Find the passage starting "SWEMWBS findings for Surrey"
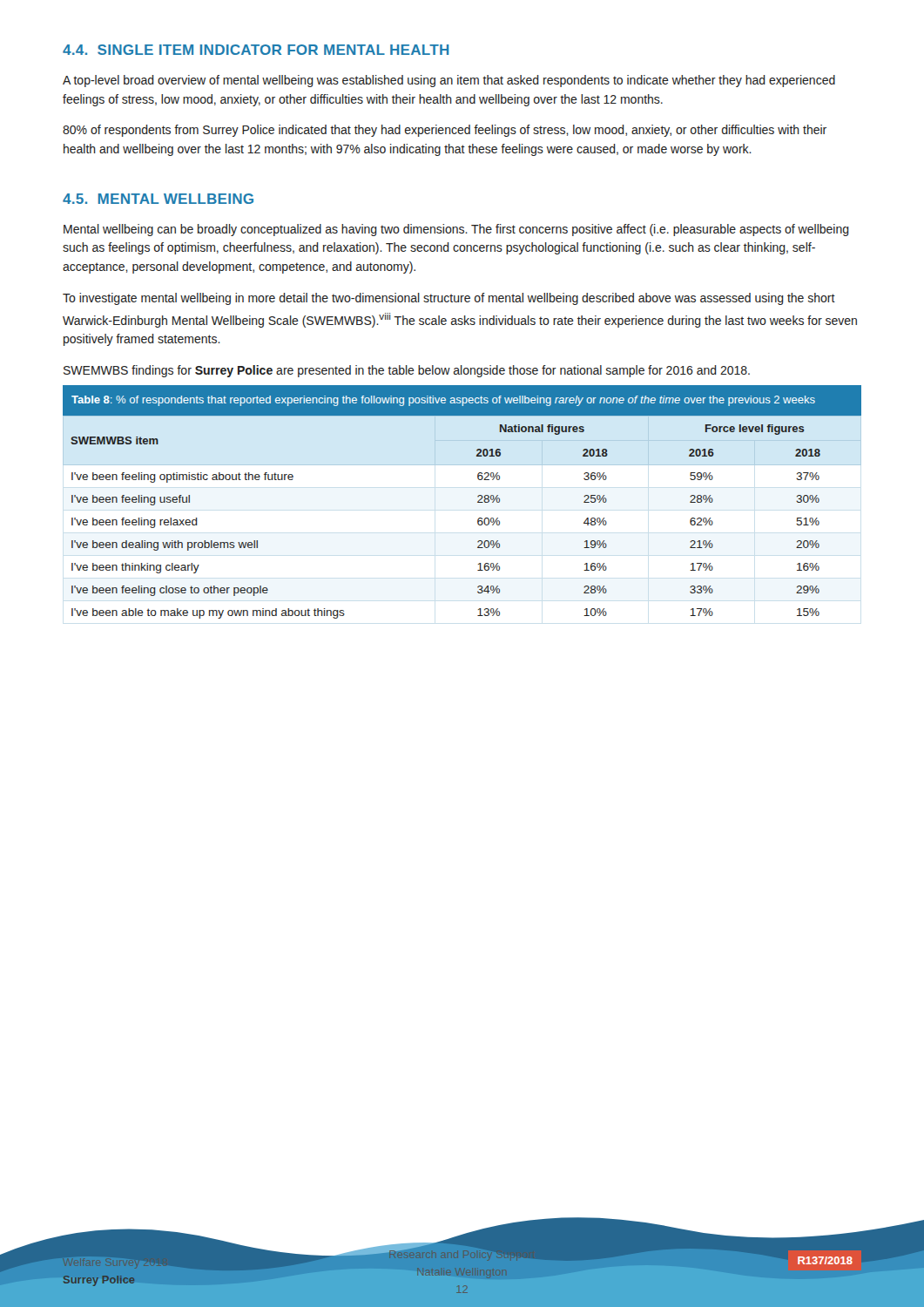This screenshot has width=924, height=1307. [x=462, y=371]
